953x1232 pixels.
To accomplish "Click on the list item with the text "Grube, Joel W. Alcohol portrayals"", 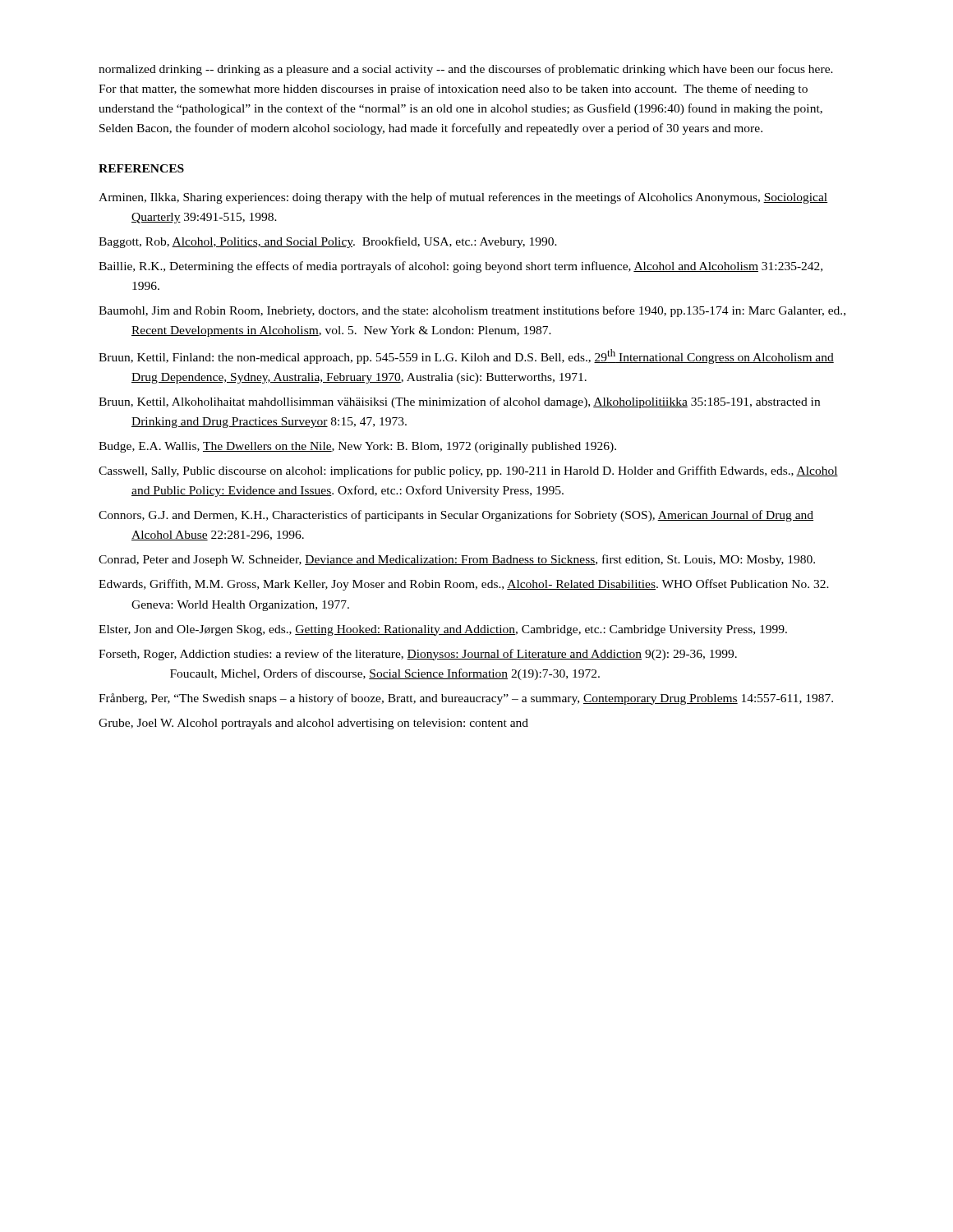I will click(313, 722).
